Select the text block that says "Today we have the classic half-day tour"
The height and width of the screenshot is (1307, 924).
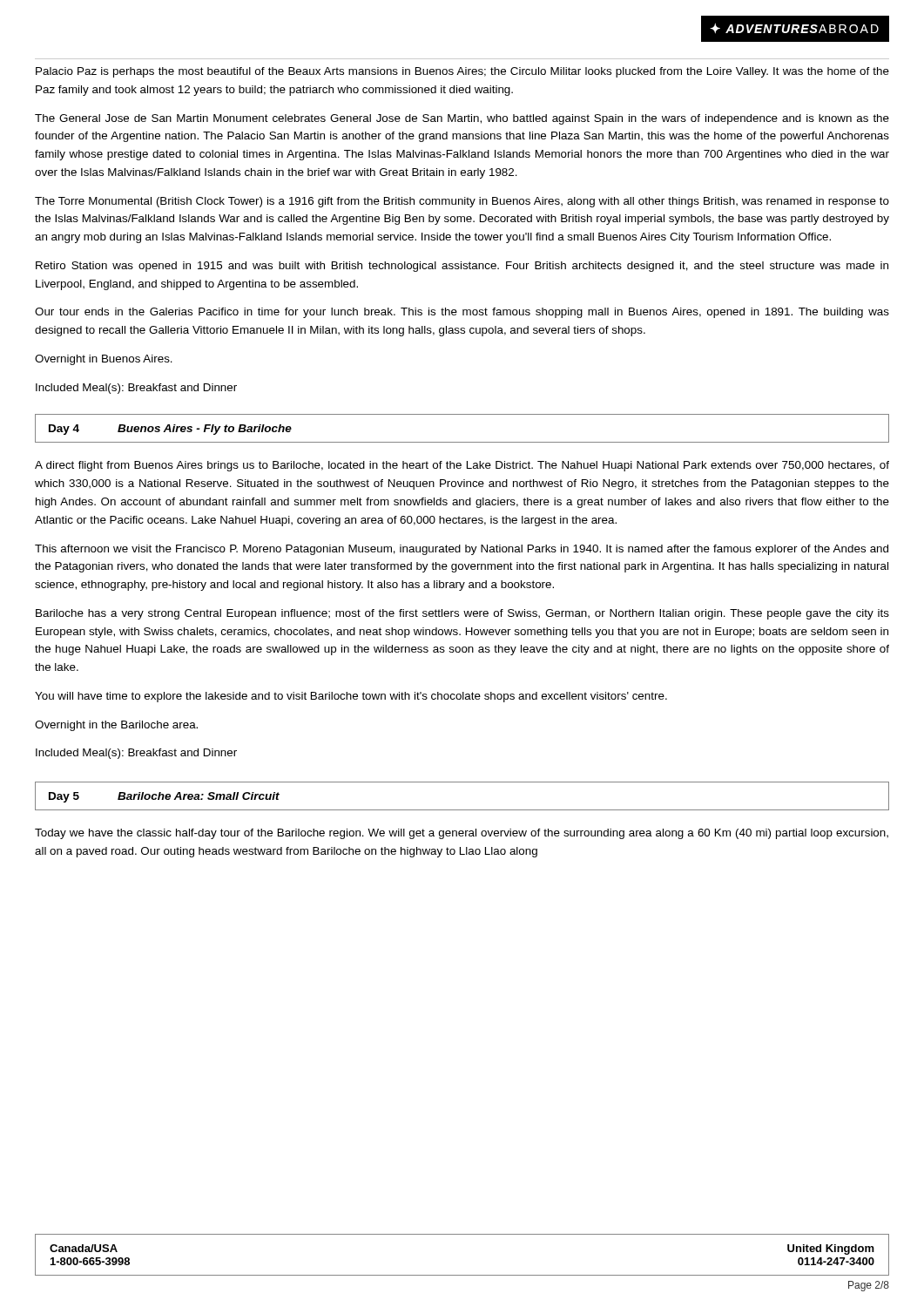(462, 842)
